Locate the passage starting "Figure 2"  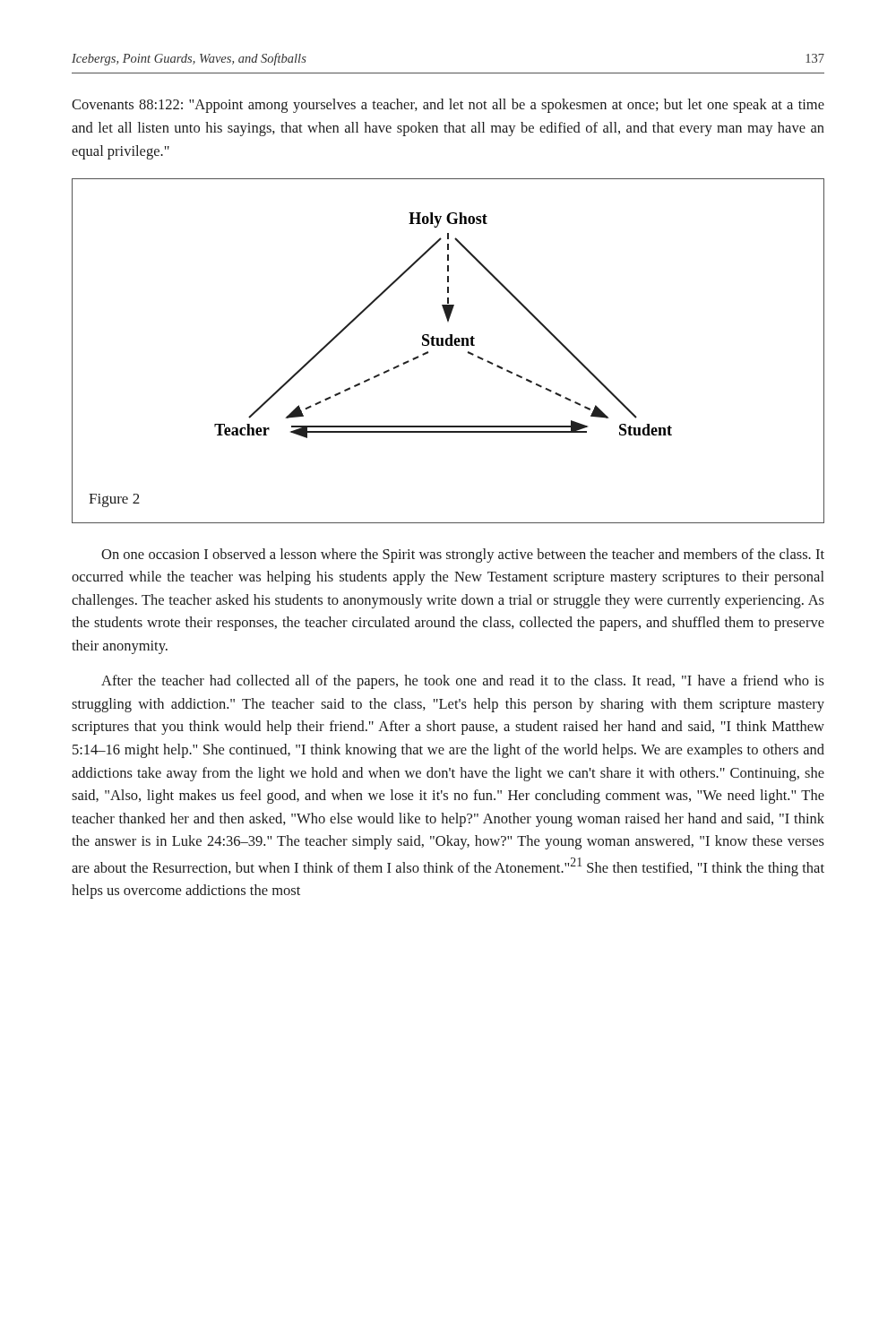pos(114,499)
